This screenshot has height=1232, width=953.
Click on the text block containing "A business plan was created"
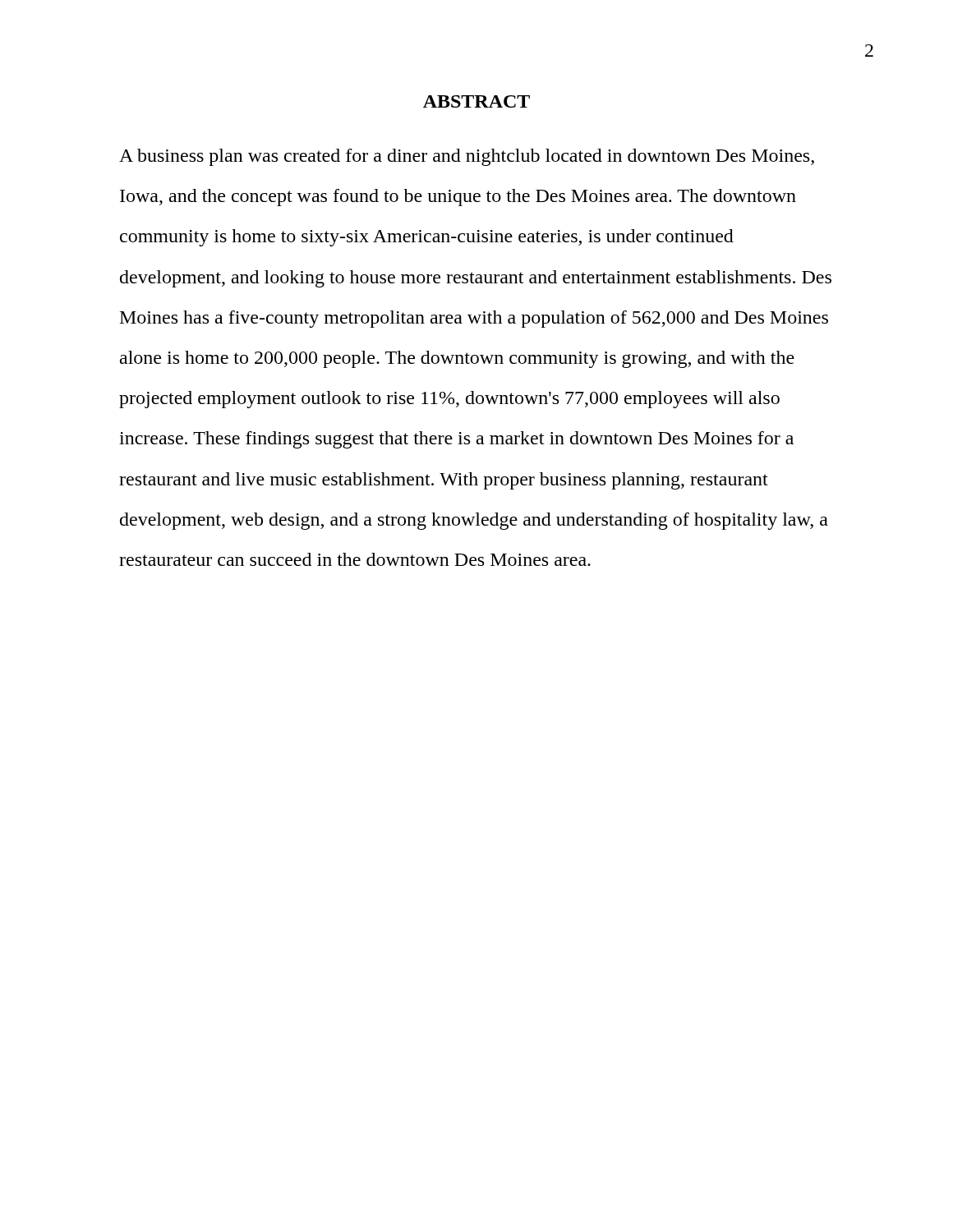[x=476, y=357]
